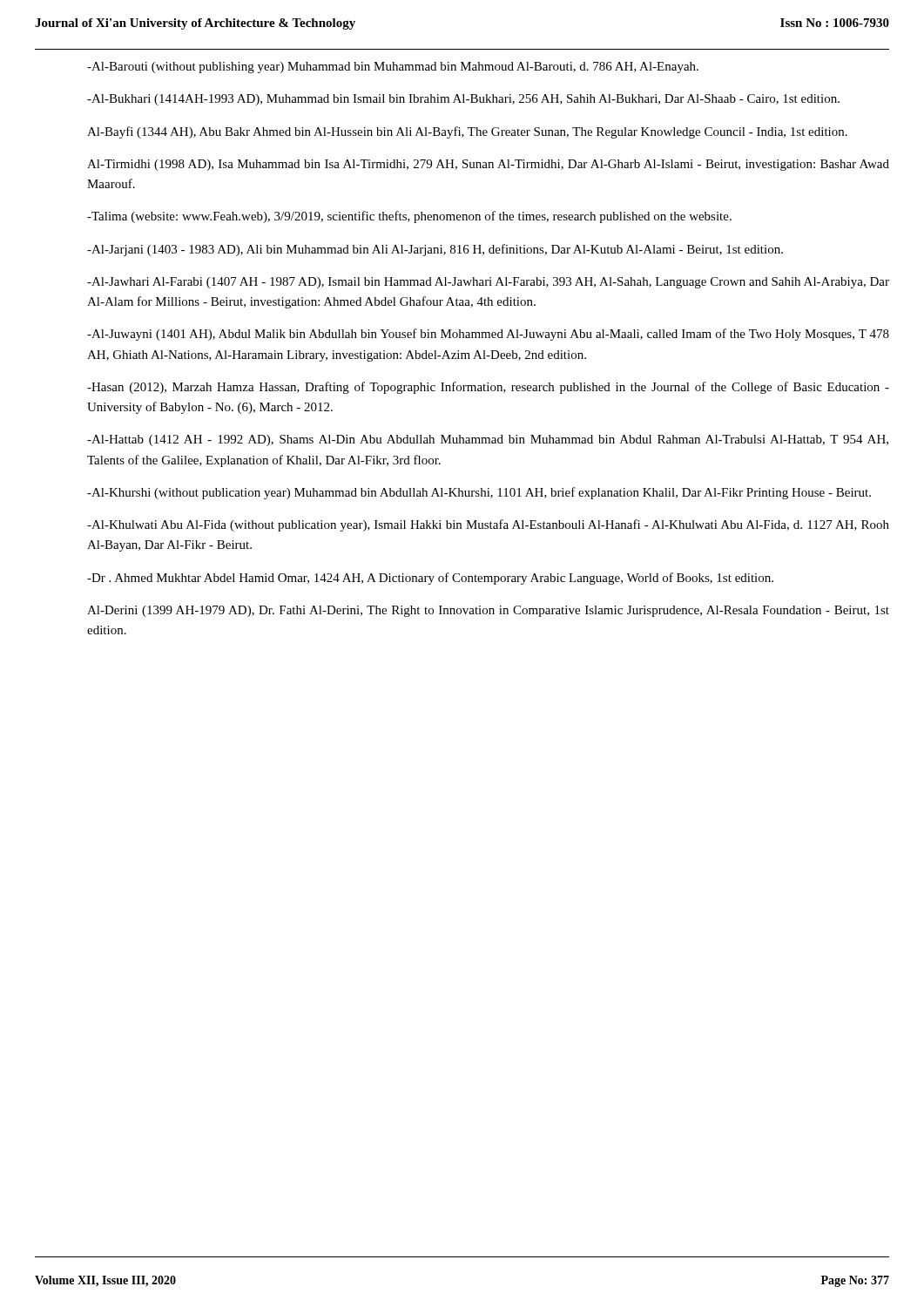Find the list item that reads "Al-Bayfi (1344 AH), Abu"
This screenshot has height=1307, width=924.
(467, 131)
